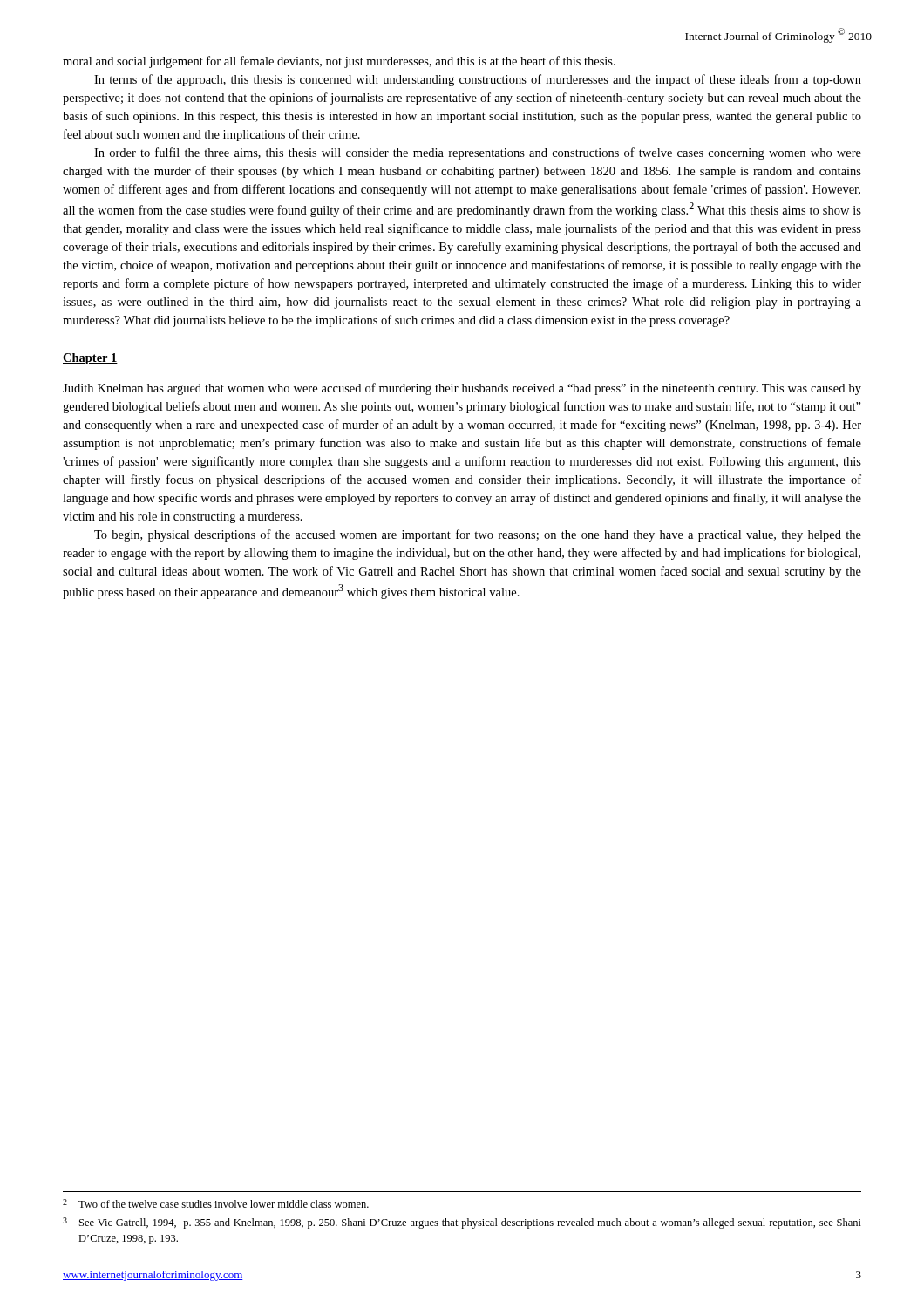Viewport: 924px width, 1308px height.
Task: Locate the block starting "3 See Vic Gatrell, 1994,"
Action: click(462, 1230)
